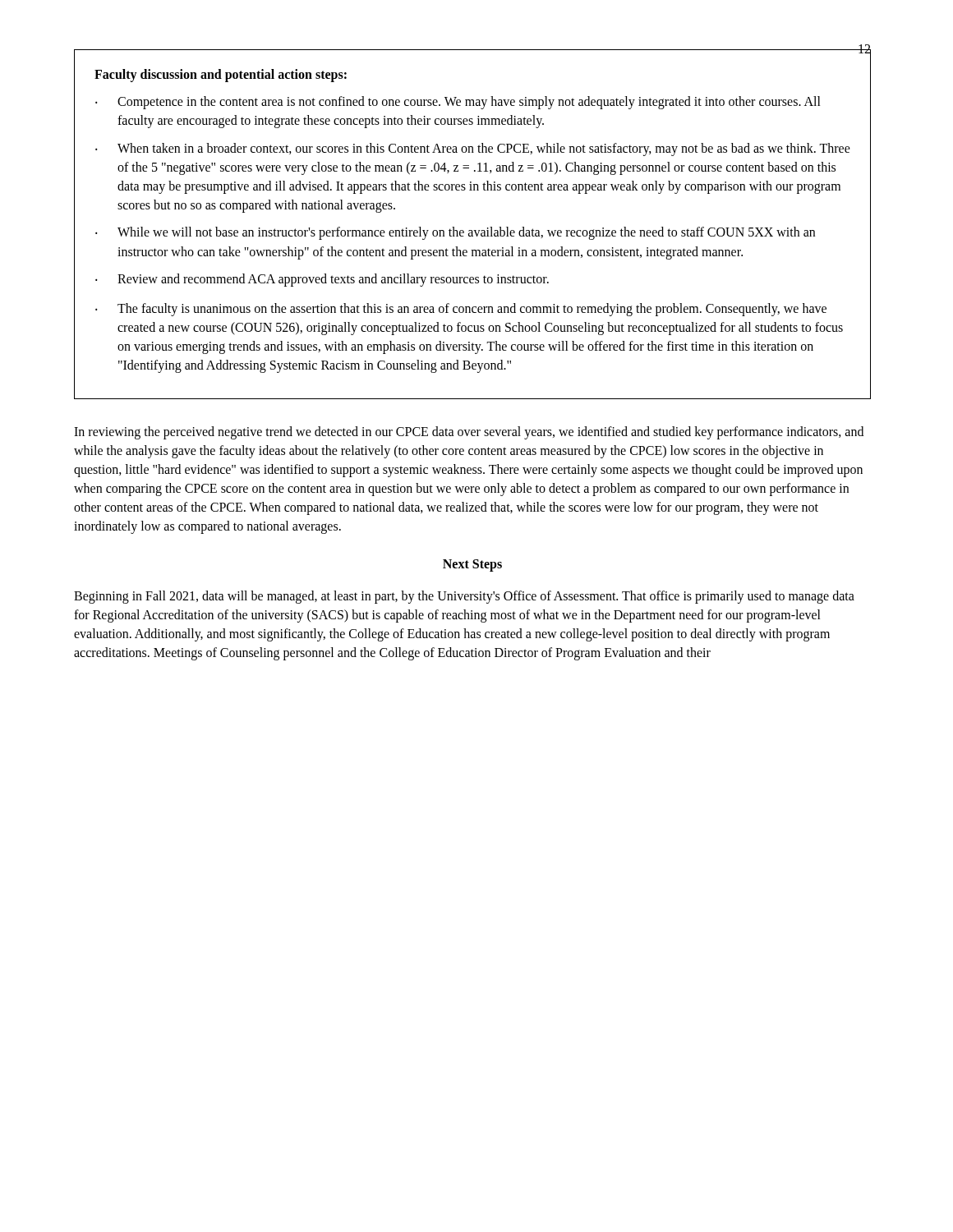This screenshot has height=1232, width=953.
Task: Select the section header containing "Faculty discussion and potential action steps: ·"
Action: coord(472,220)
